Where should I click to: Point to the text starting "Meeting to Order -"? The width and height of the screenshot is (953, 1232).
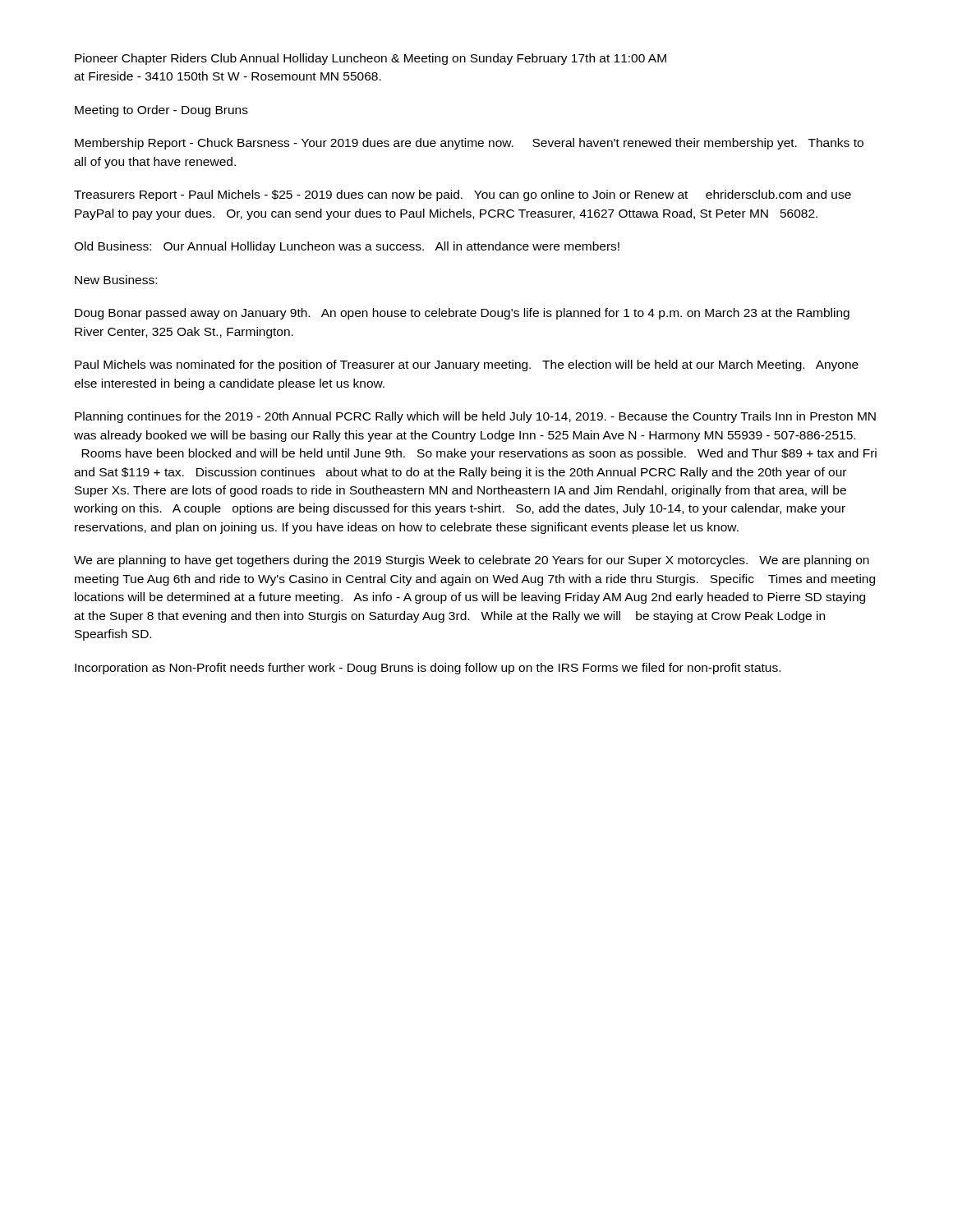161,110
